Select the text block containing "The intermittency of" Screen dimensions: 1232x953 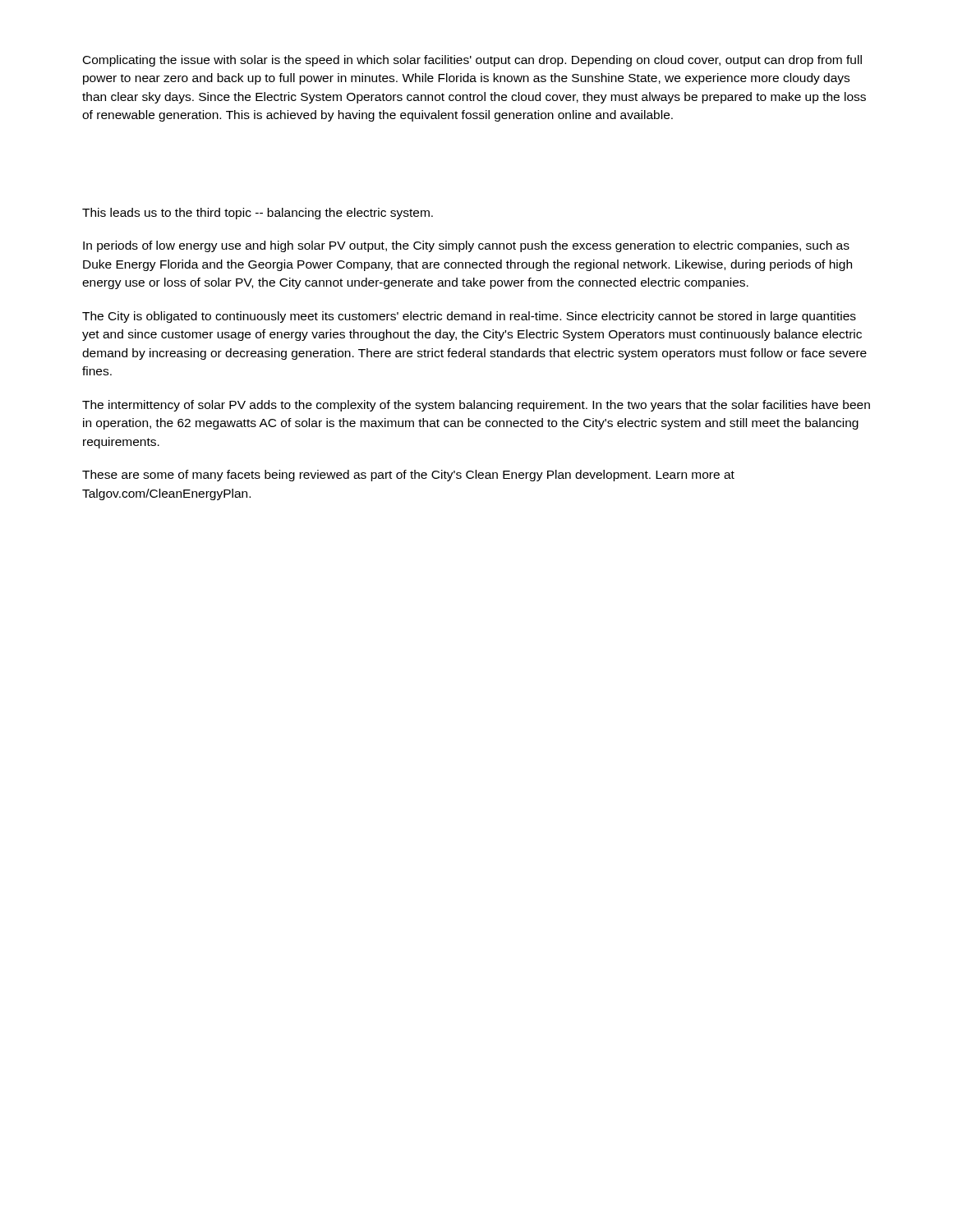pyautogui.click(x=476, y=423)
